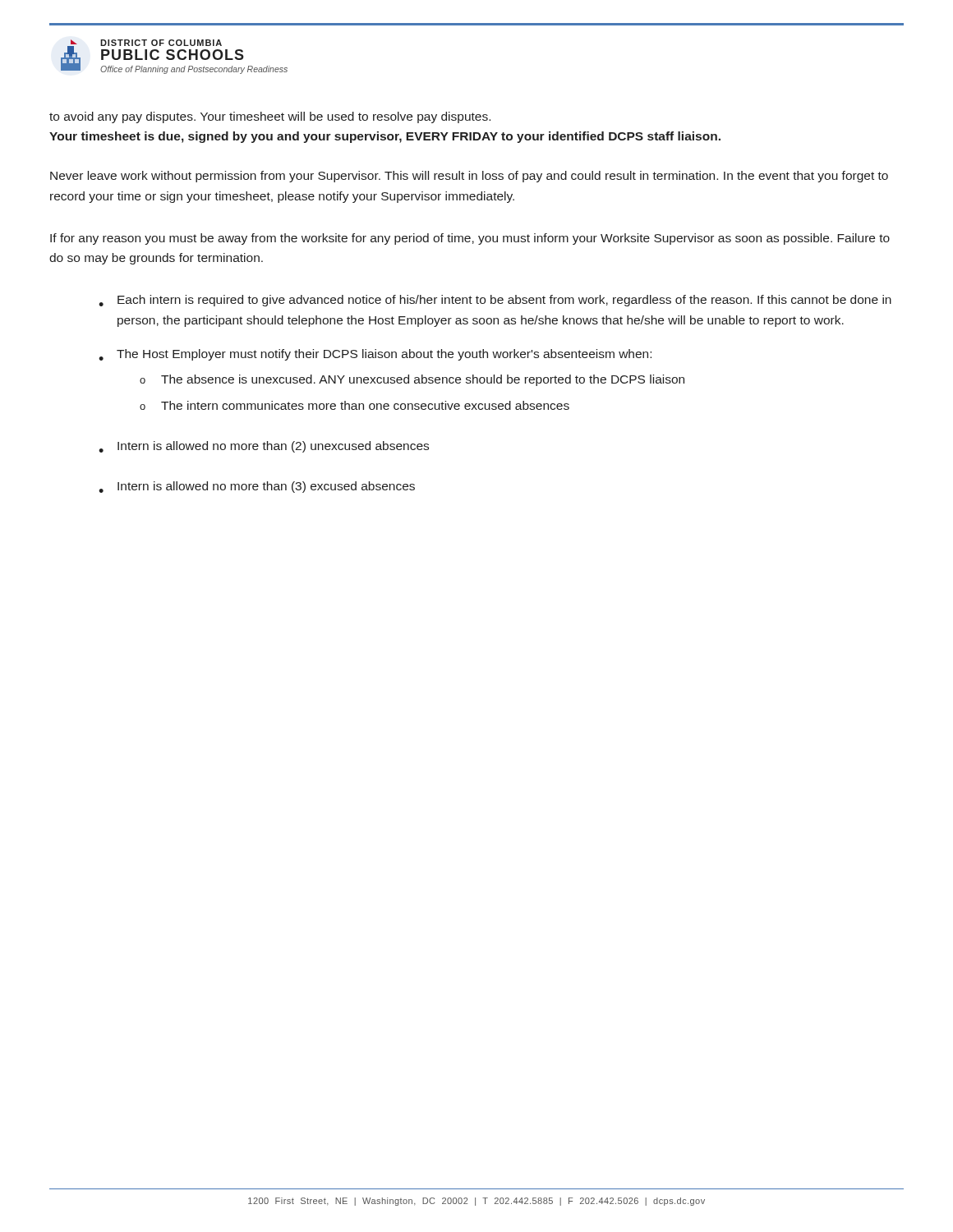Locate the text block containing "Never leave work without permission from your Supervisor."

coord(469,186)
